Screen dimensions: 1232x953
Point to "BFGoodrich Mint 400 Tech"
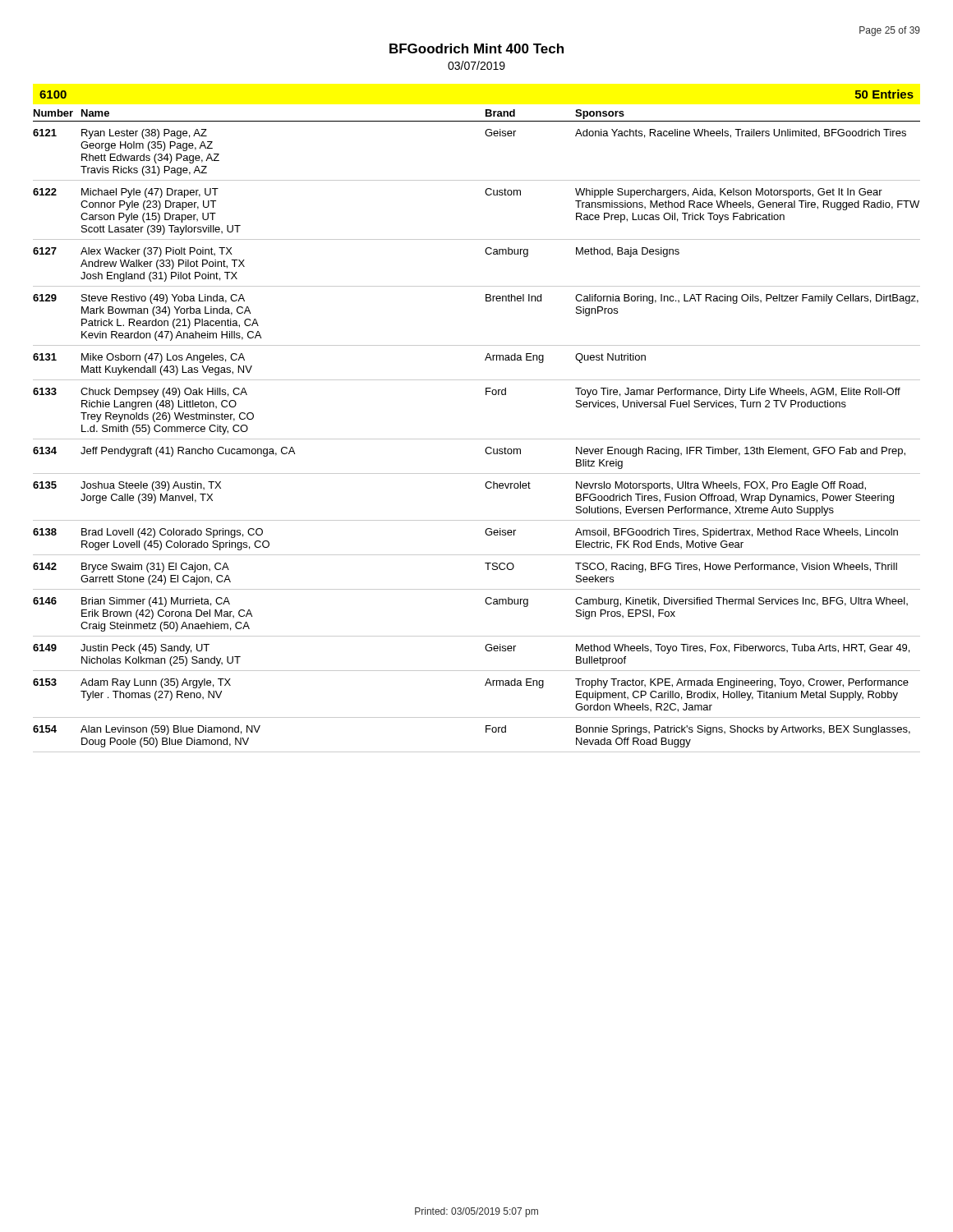[476, 49]
